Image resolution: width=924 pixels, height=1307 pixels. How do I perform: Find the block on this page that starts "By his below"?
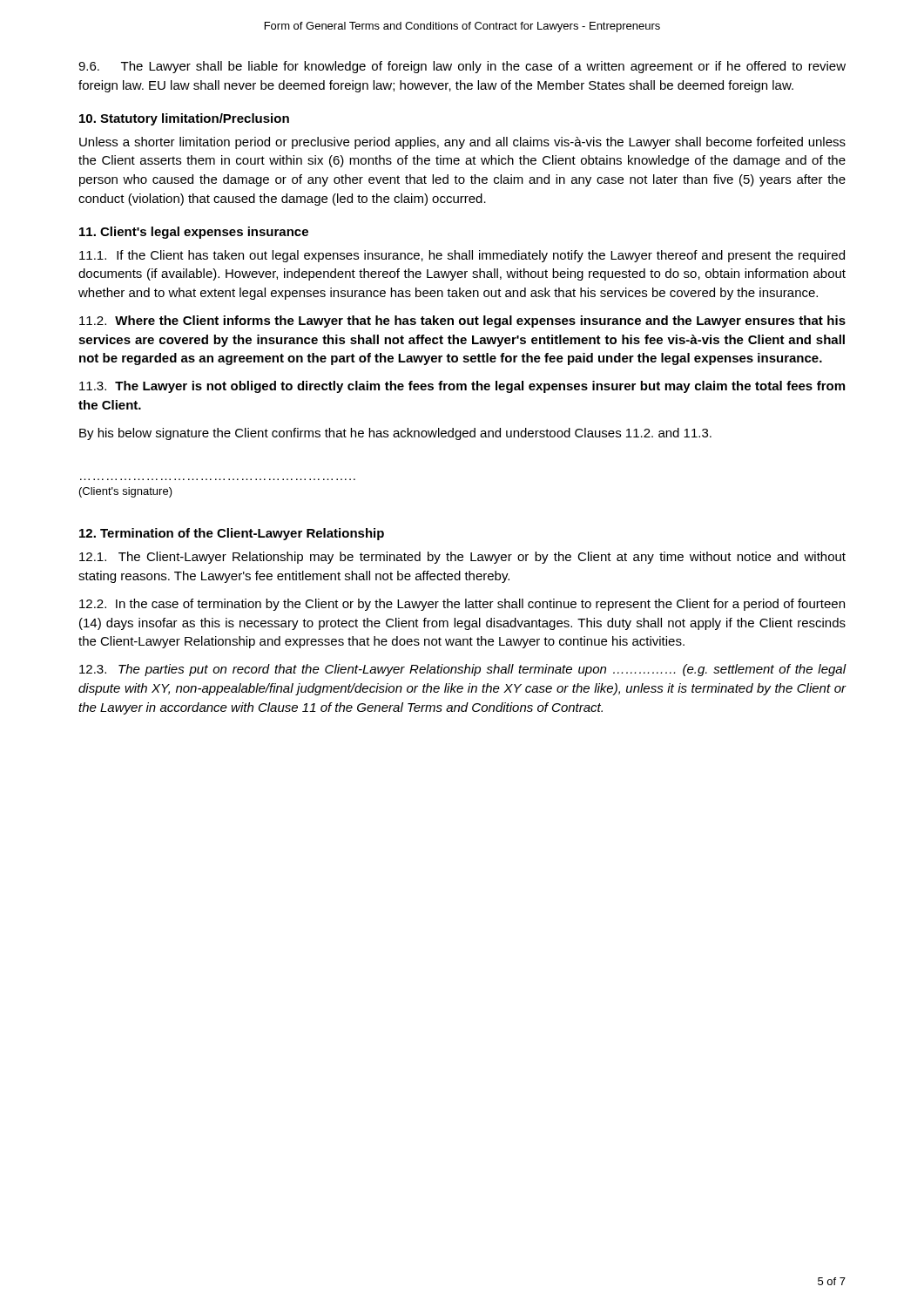click(395, 432)
